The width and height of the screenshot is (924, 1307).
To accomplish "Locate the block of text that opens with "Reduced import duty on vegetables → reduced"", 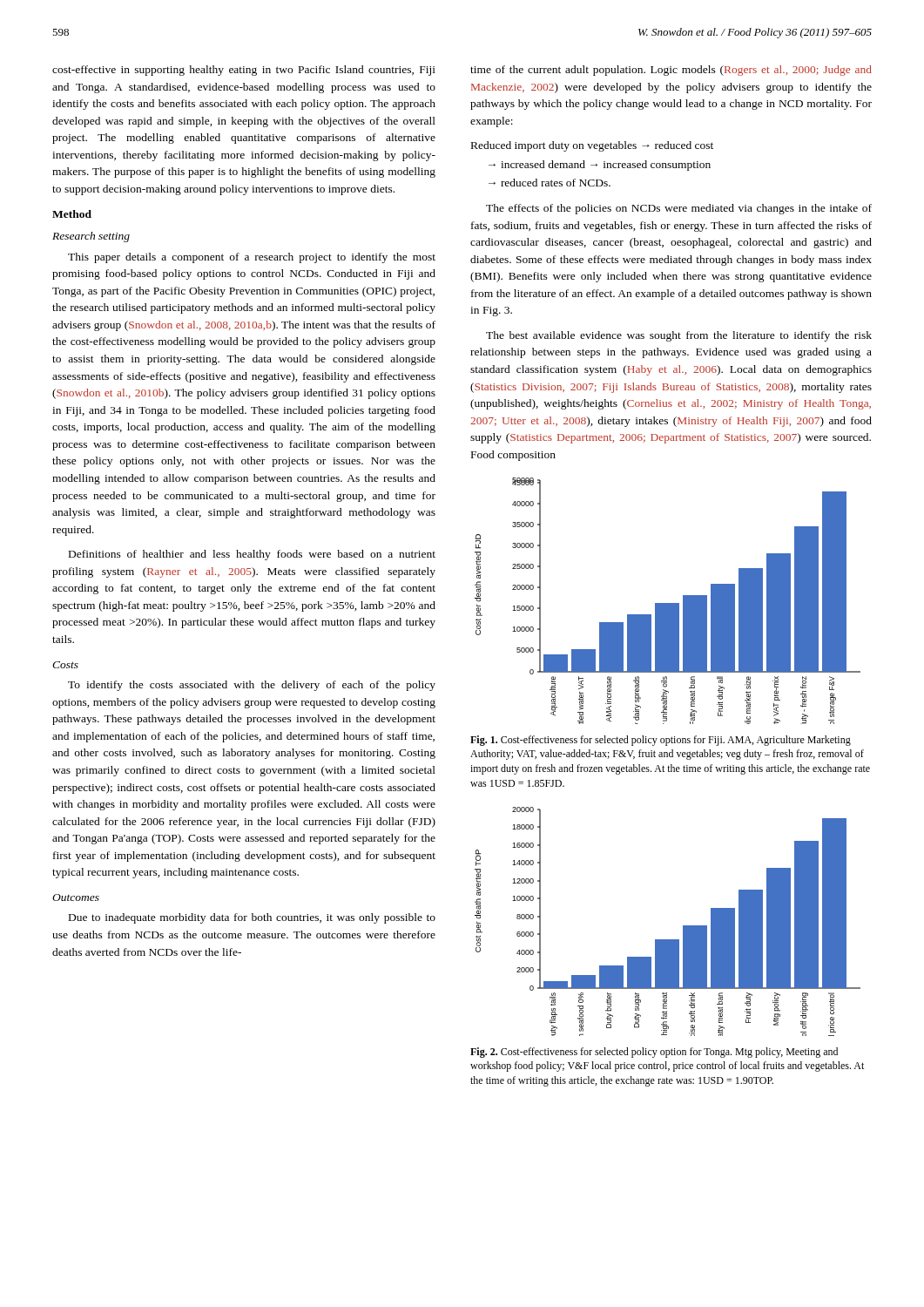I will tap(592, 145).
